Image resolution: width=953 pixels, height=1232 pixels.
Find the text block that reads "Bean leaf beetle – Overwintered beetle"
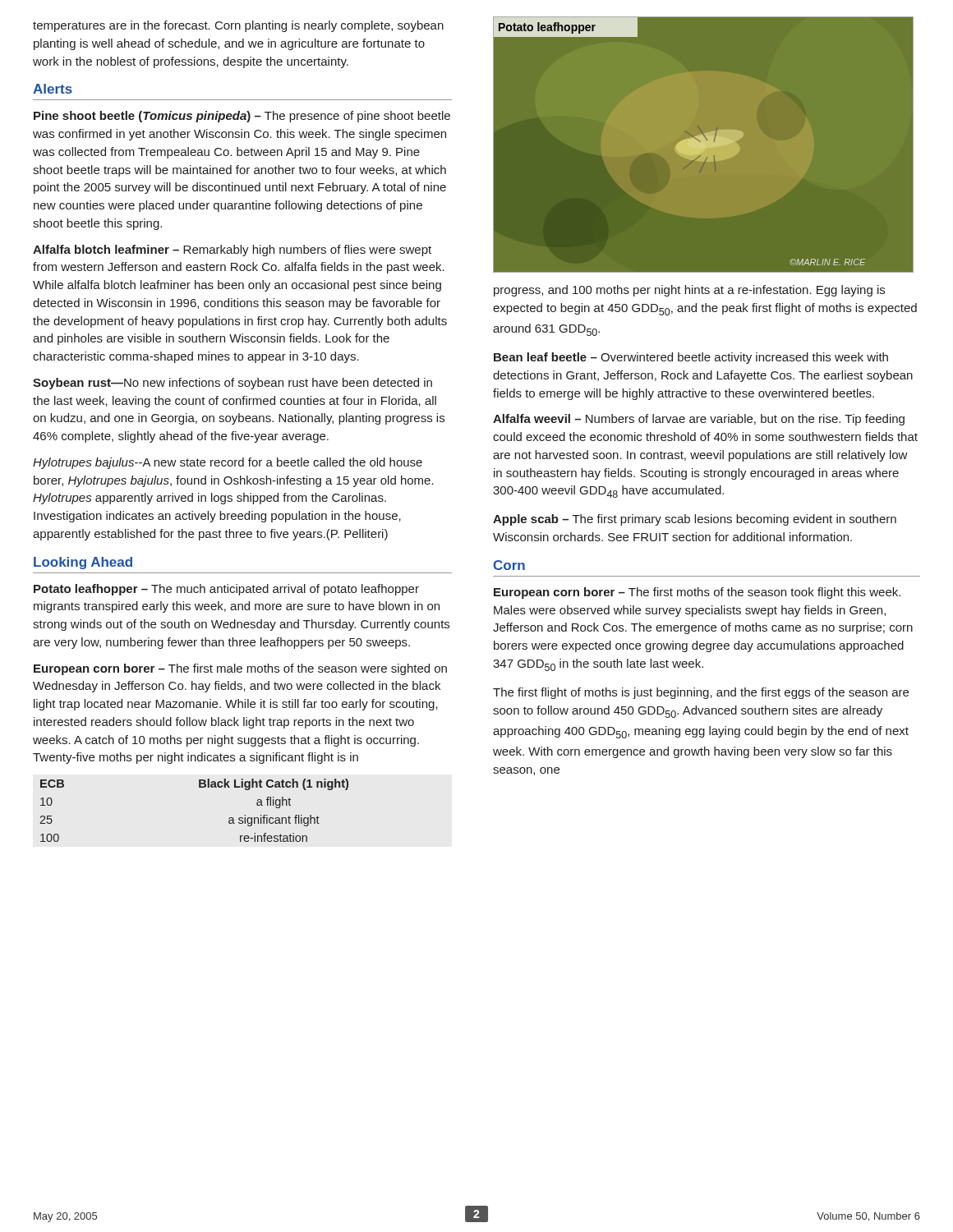pyautogui.click(x=707, y=375)
